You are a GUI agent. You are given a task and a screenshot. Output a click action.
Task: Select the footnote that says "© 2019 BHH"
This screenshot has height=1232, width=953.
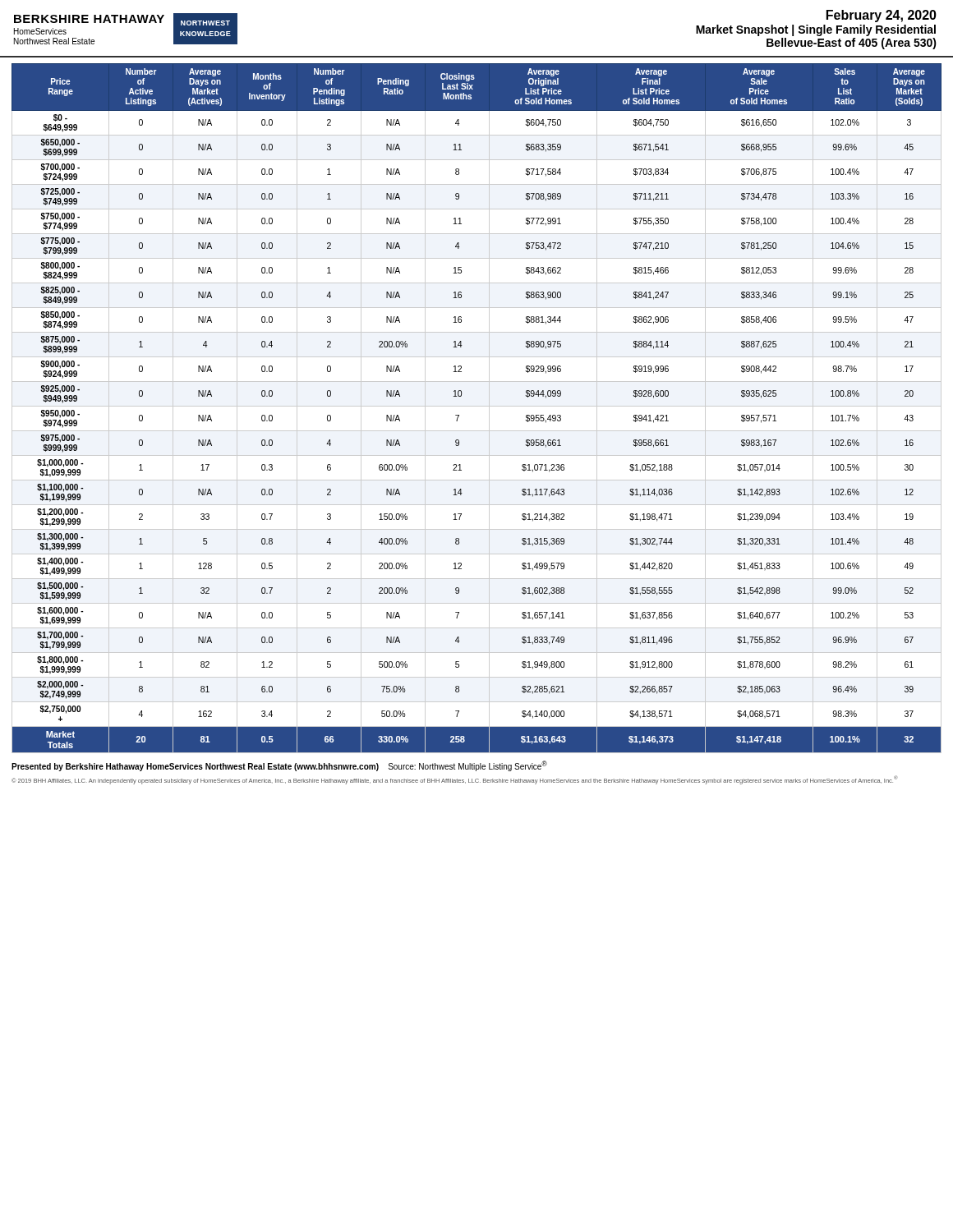(x=455, y=779)
